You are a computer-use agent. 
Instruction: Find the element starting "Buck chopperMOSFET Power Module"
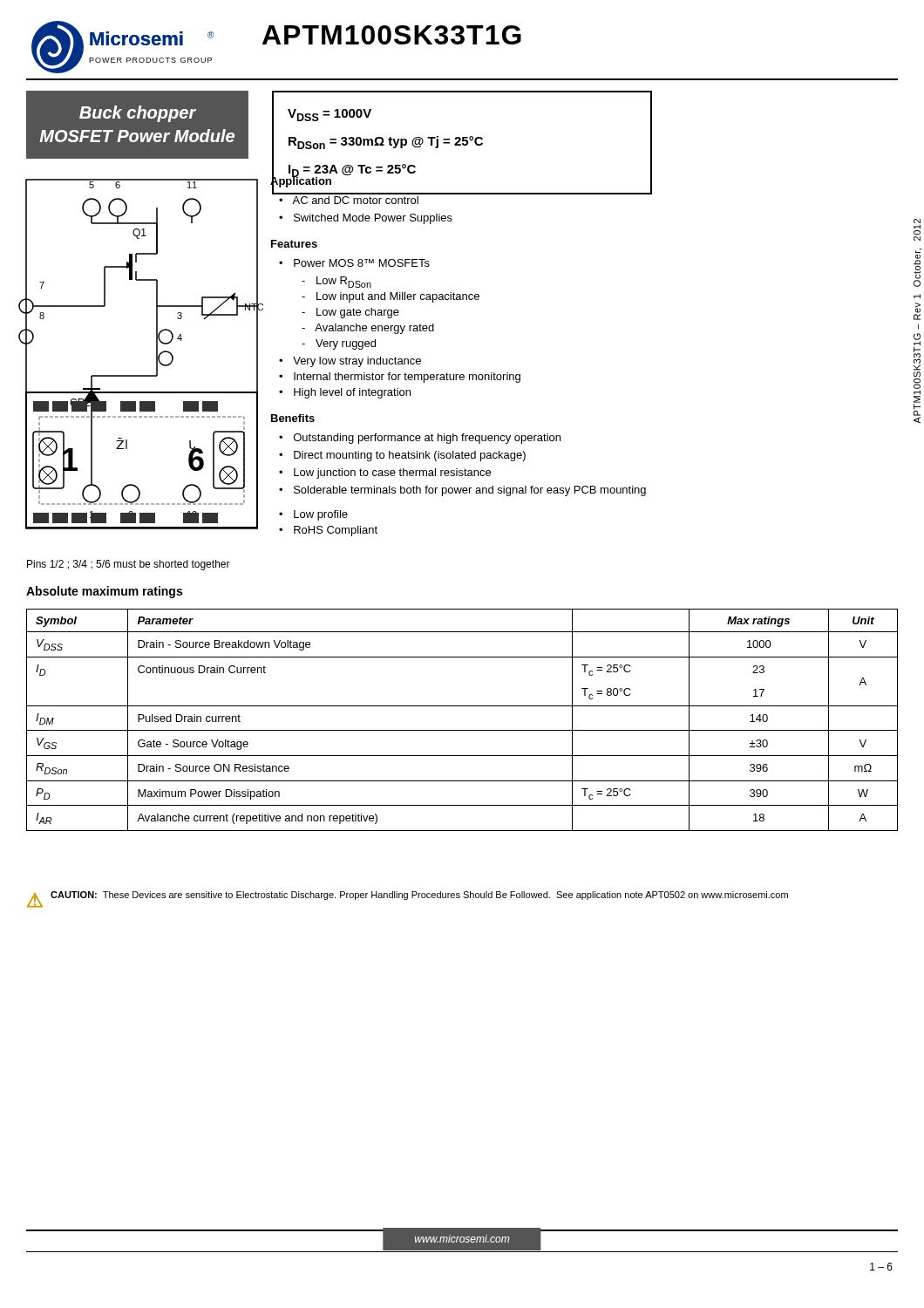pos(137,125)
